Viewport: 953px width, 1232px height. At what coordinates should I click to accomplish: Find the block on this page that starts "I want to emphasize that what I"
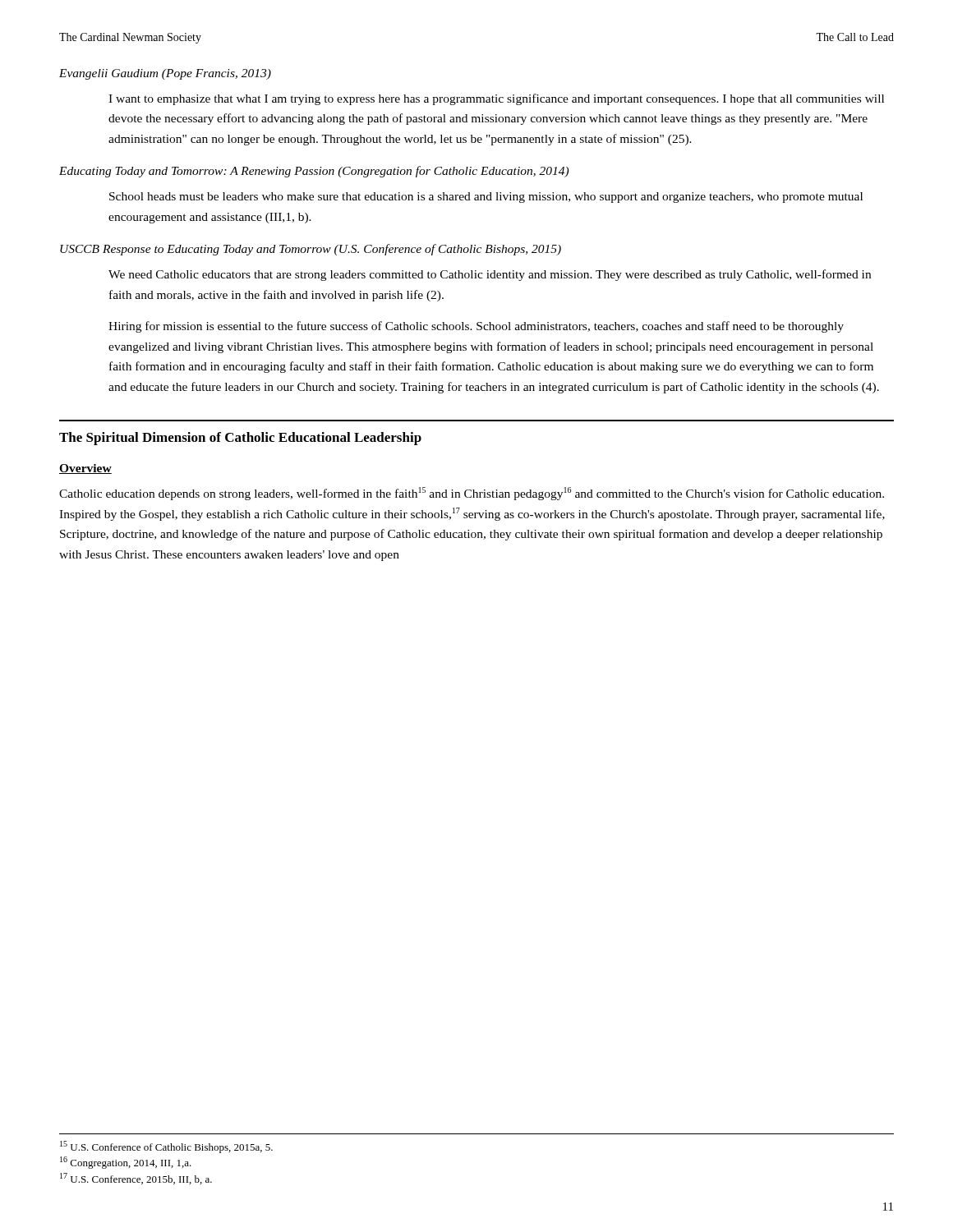pyautogui.click(x=501, y=119)
